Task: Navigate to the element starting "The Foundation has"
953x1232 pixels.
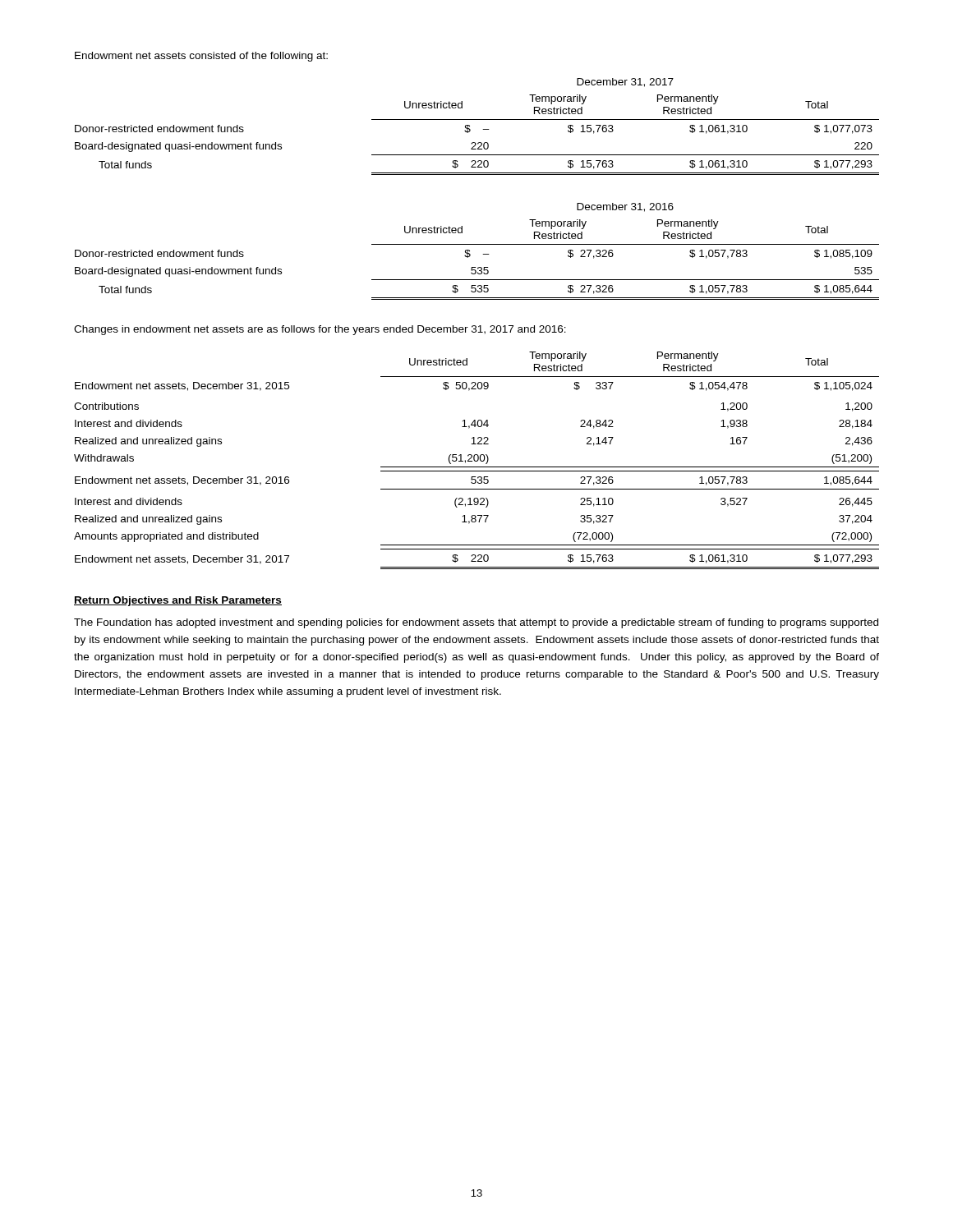Action: [476, 657]
